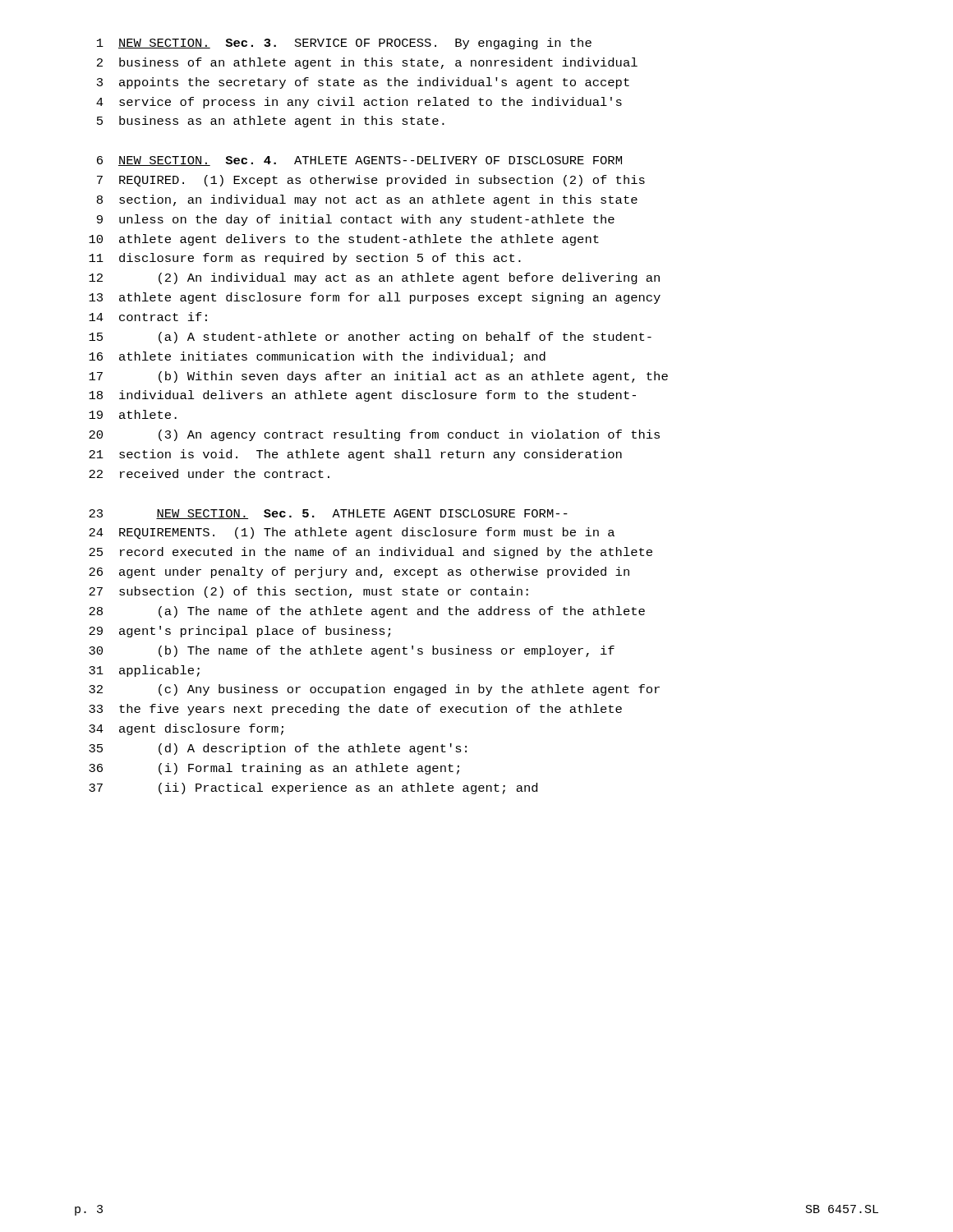Click the passage that begins "28 (a) The"

476,613
